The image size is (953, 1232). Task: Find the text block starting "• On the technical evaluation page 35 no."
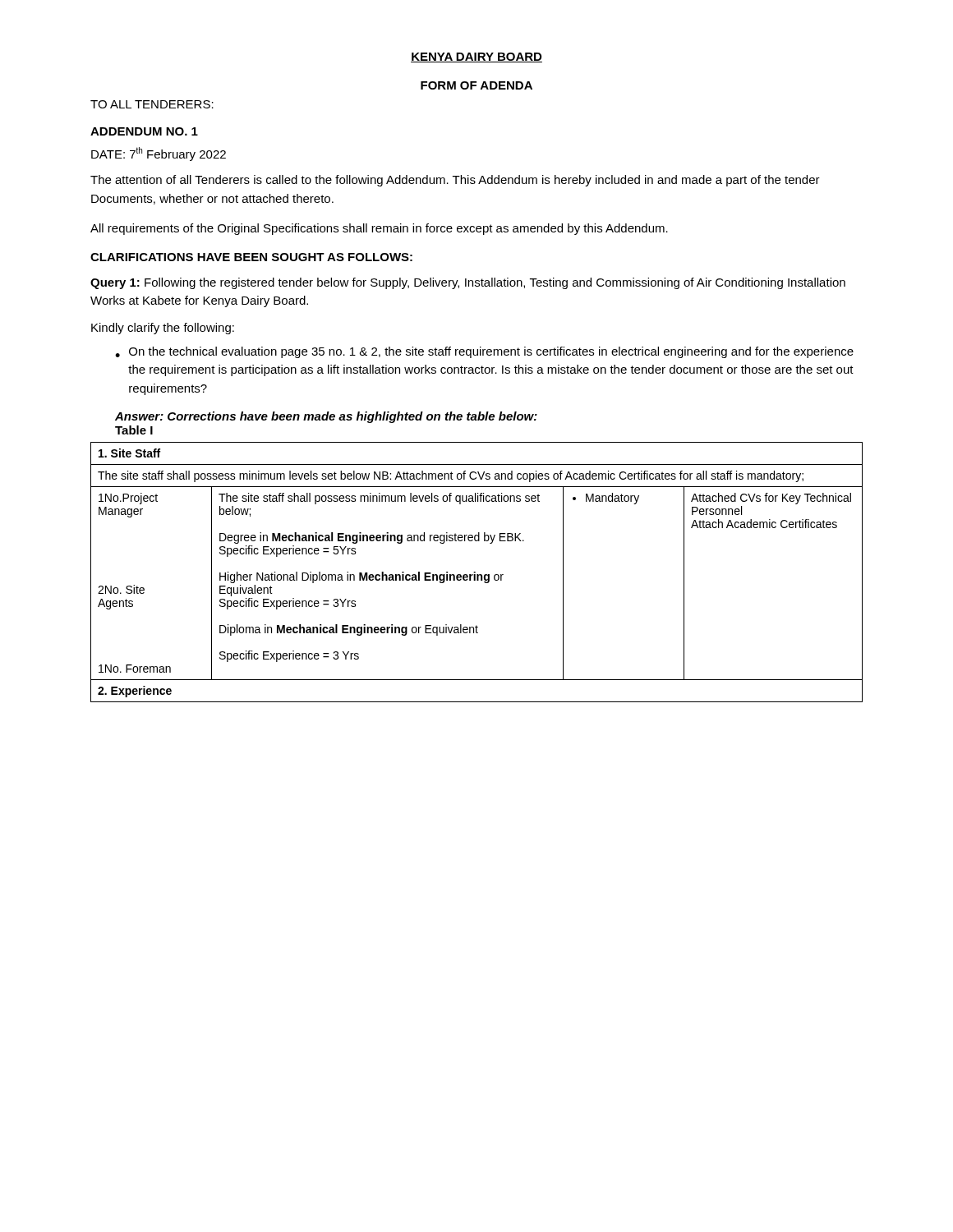click(x=489, y=370)
